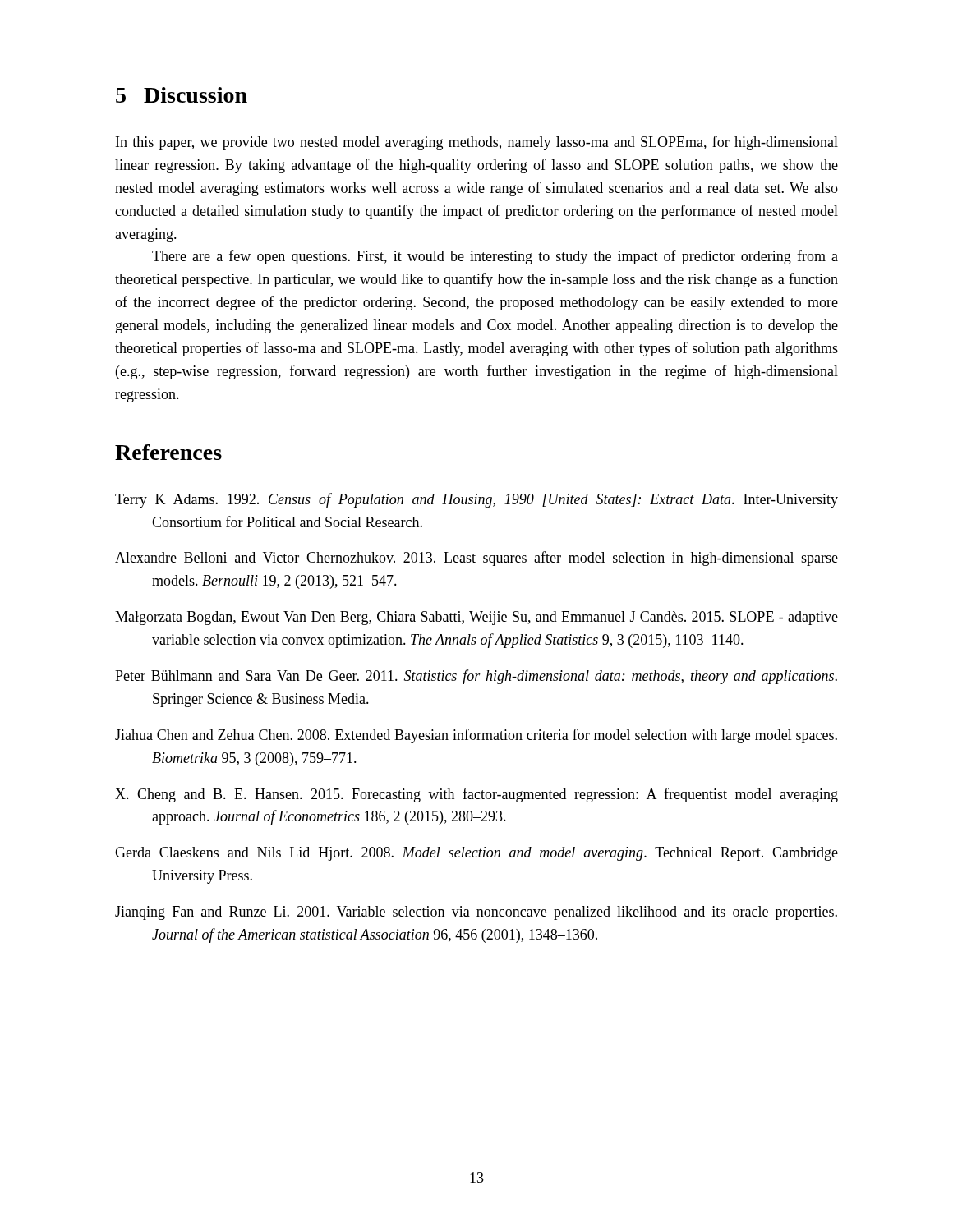Find the list item that reads "X. Cheng and B. E. Hansen. 2015."

(x=476, y=805)
